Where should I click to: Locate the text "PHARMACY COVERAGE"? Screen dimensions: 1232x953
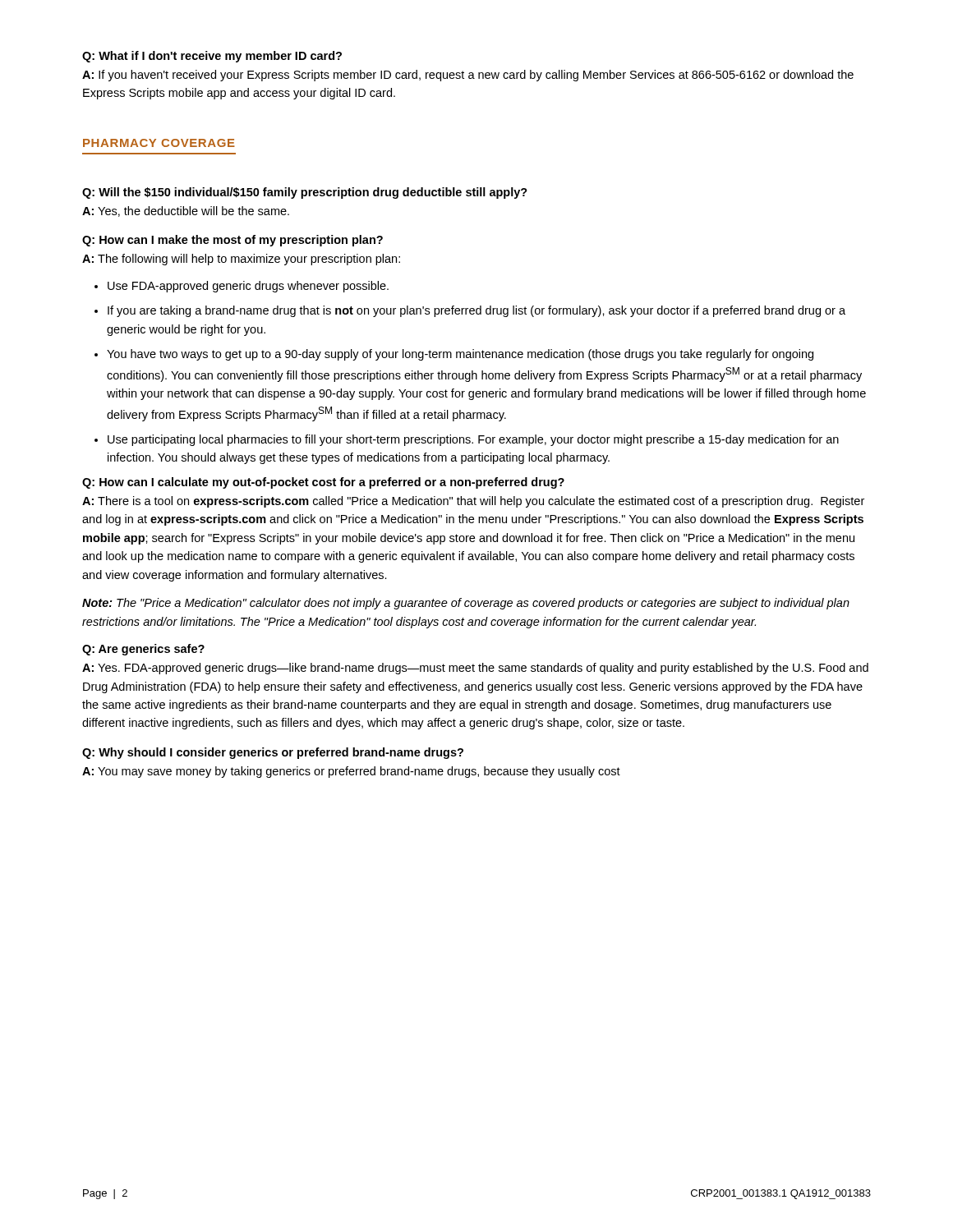pyautogui.click(x=159, y=142)
